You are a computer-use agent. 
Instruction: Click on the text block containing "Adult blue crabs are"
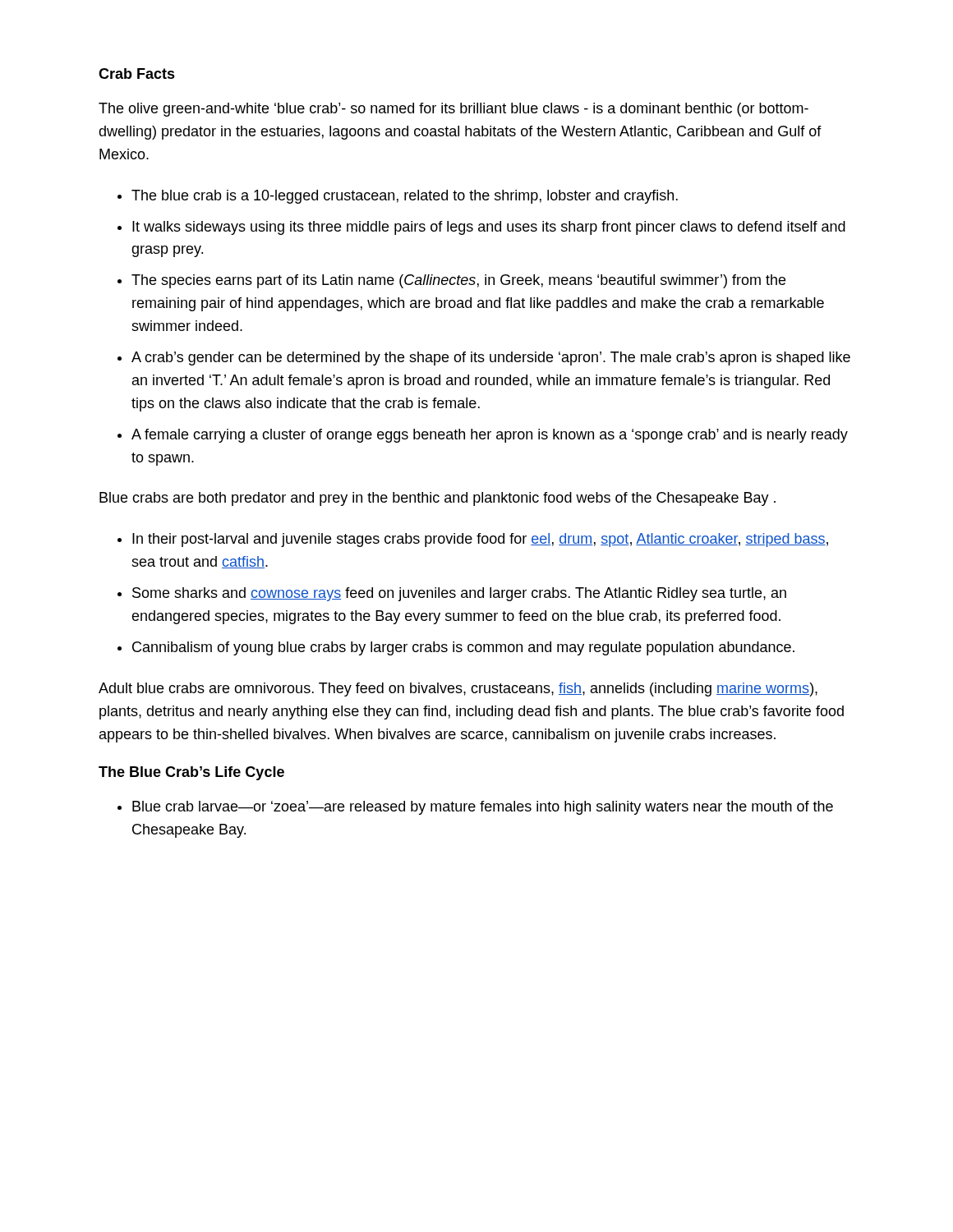(471, 711)
